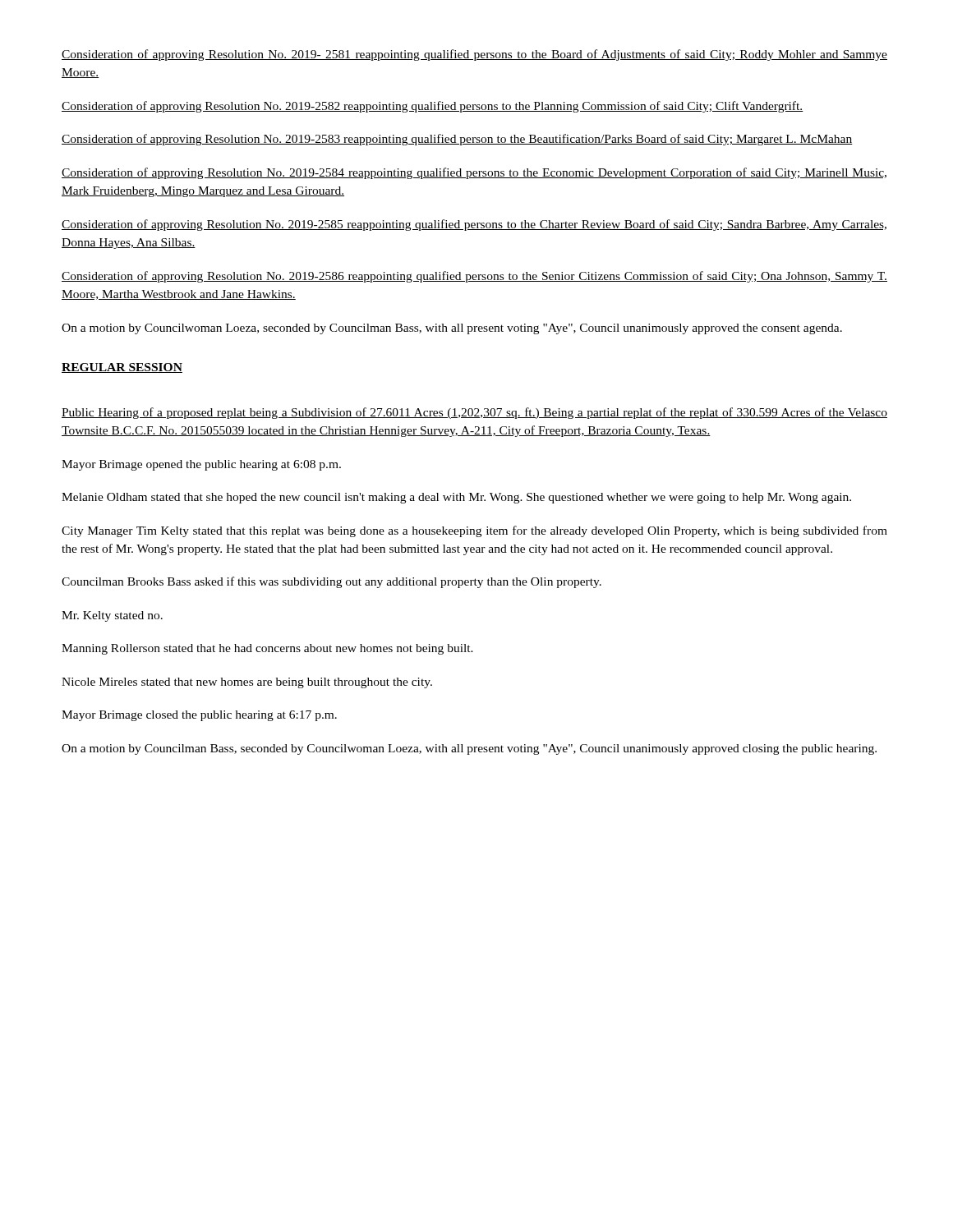Find the text block starting "Mayor Brimage opened the public hearing at 6:08"

pos(201,465)
